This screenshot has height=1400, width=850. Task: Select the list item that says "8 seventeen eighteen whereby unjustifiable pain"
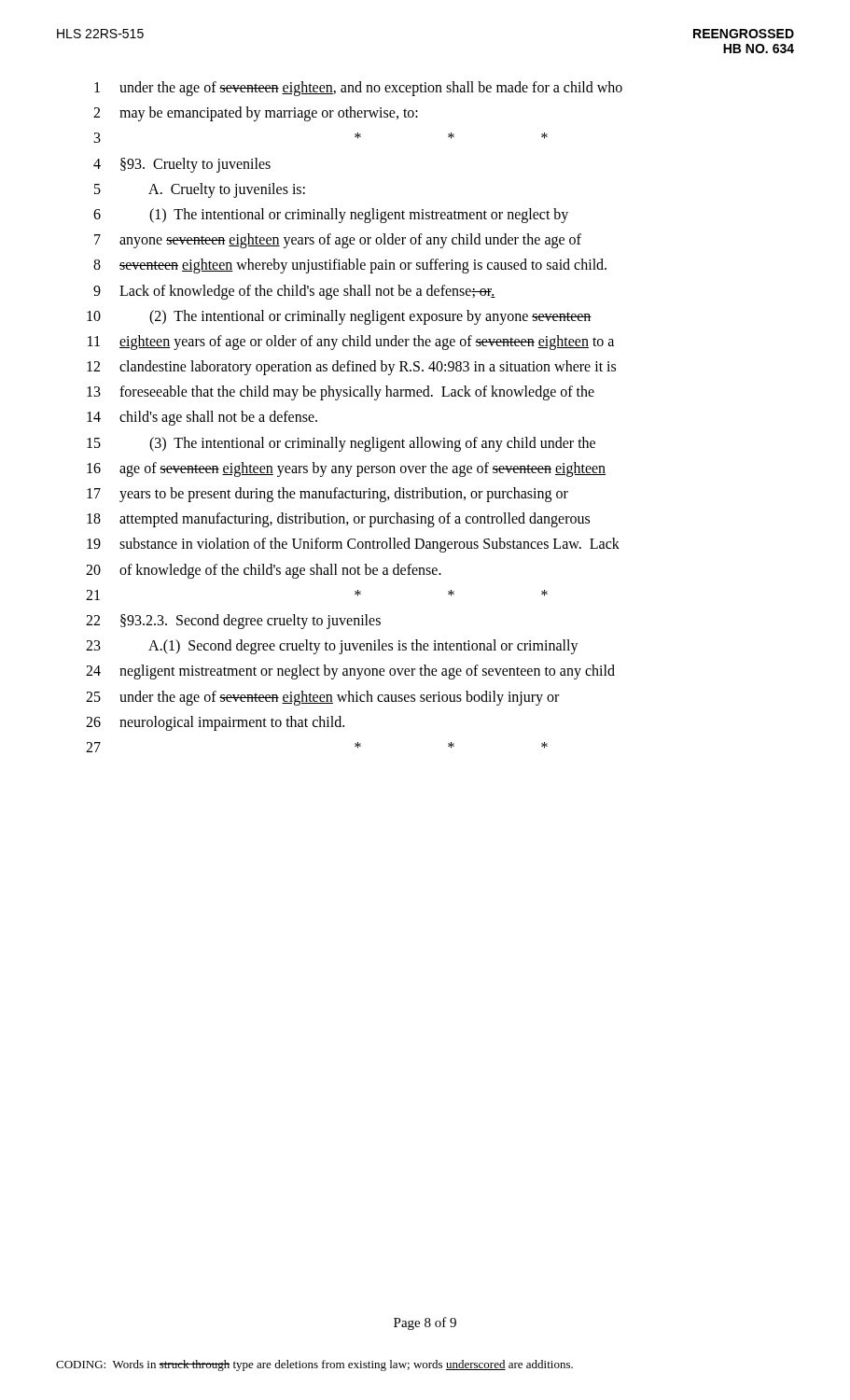tap(425, 265)
